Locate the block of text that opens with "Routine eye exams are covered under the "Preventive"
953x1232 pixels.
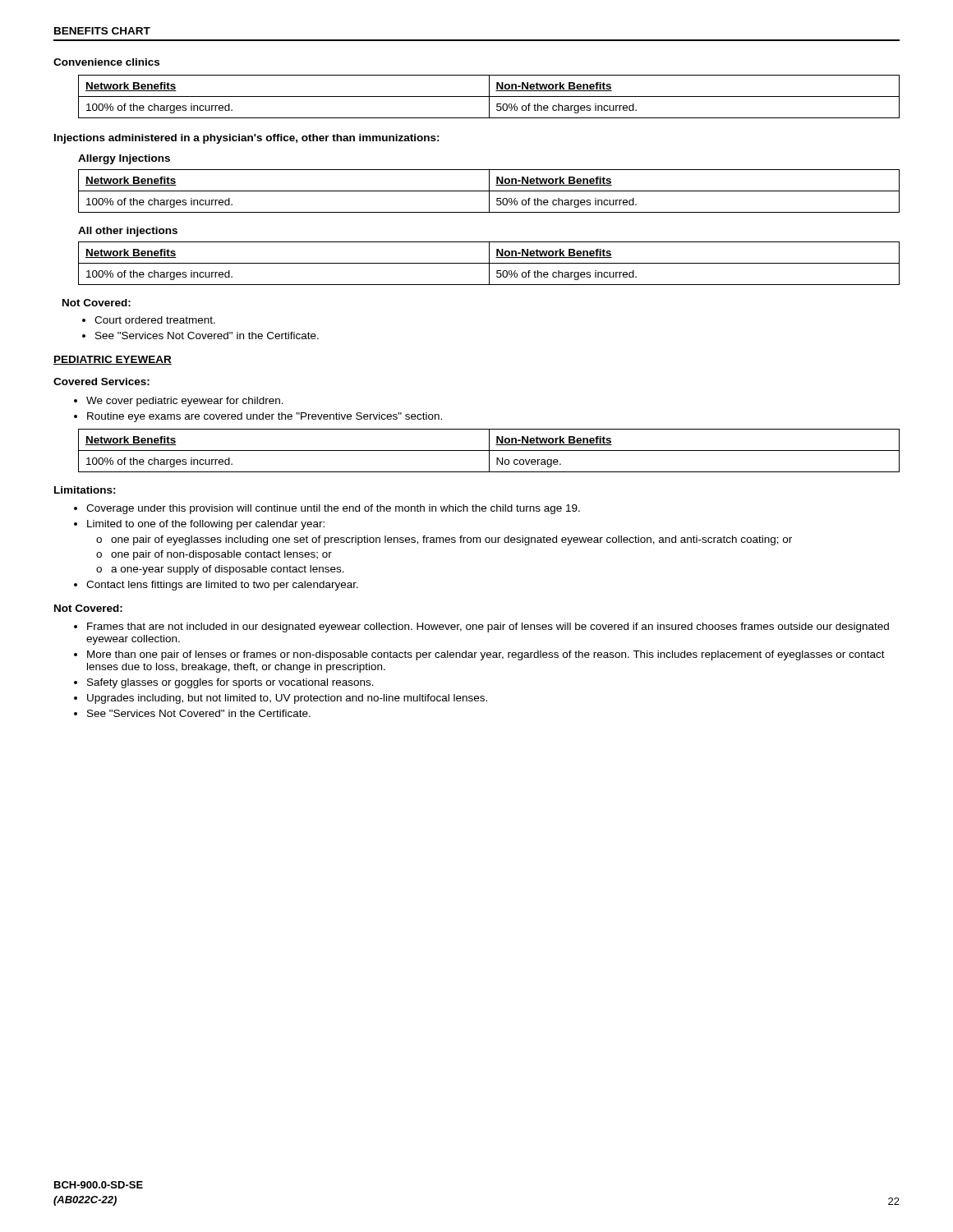coord(258,417)
